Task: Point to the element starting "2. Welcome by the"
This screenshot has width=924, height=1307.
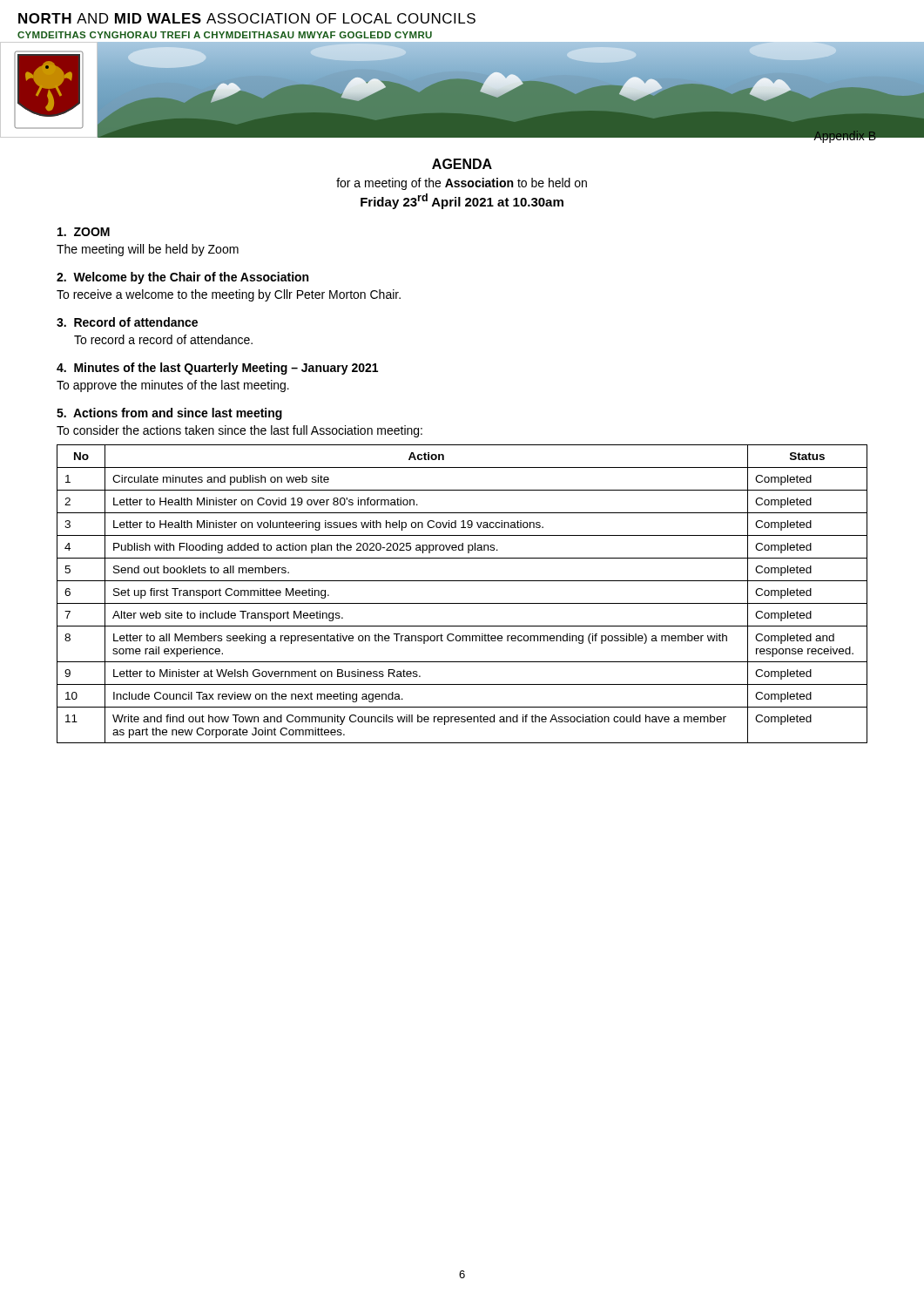Action: pos(183,277)
